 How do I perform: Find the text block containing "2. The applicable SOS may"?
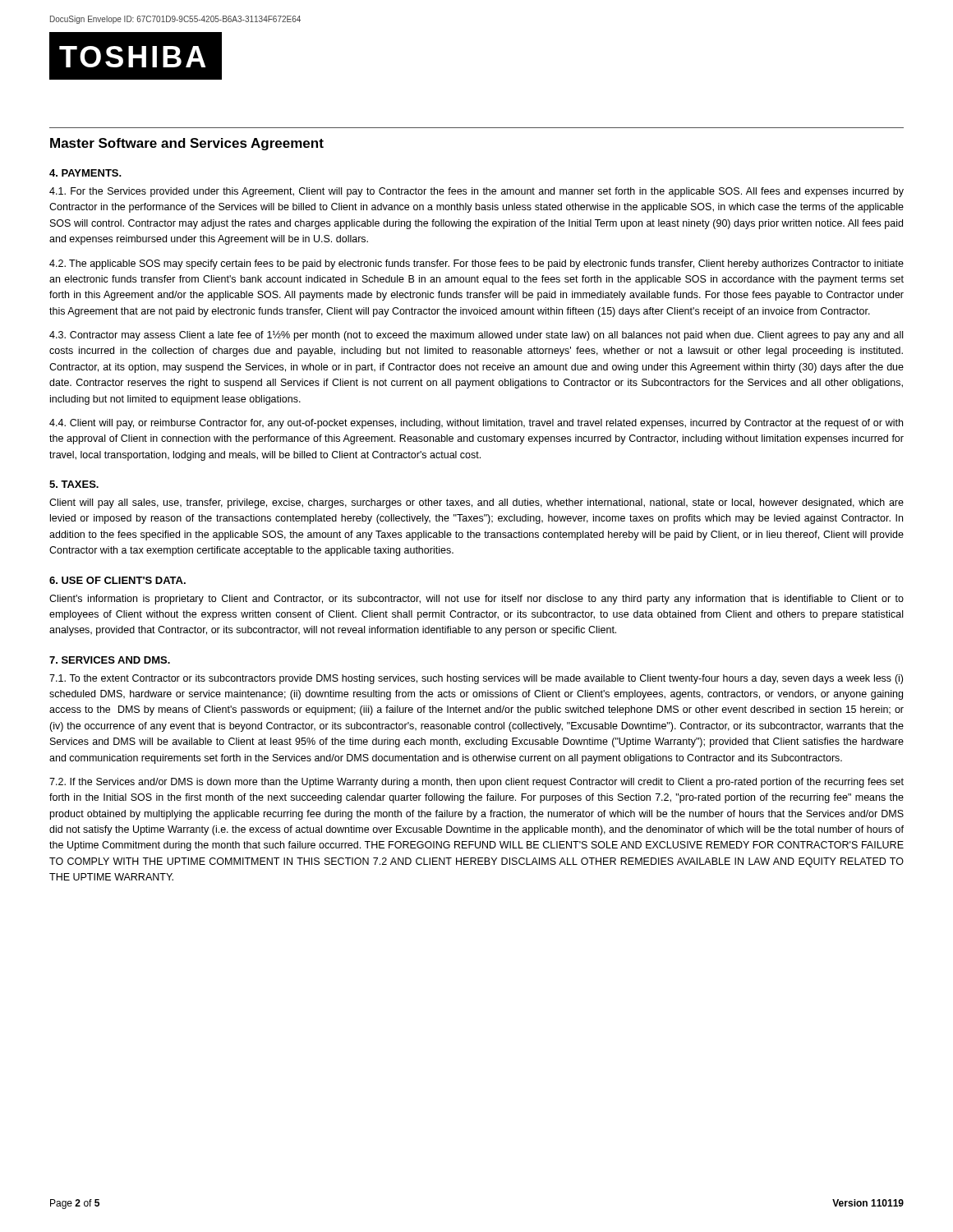(476, 287)
